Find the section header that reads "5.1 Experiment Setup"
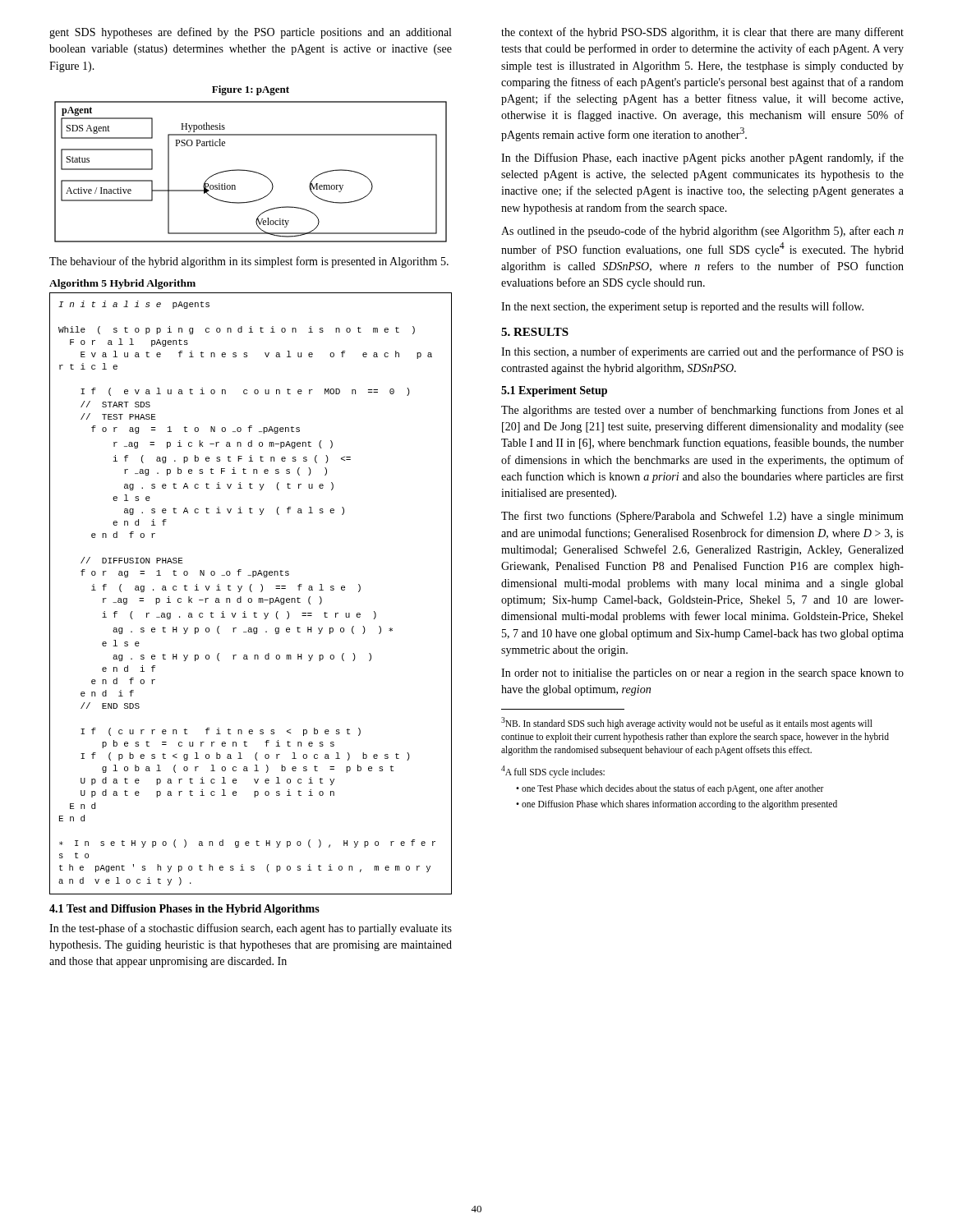 pyautogui.click(x=554, y=390)
